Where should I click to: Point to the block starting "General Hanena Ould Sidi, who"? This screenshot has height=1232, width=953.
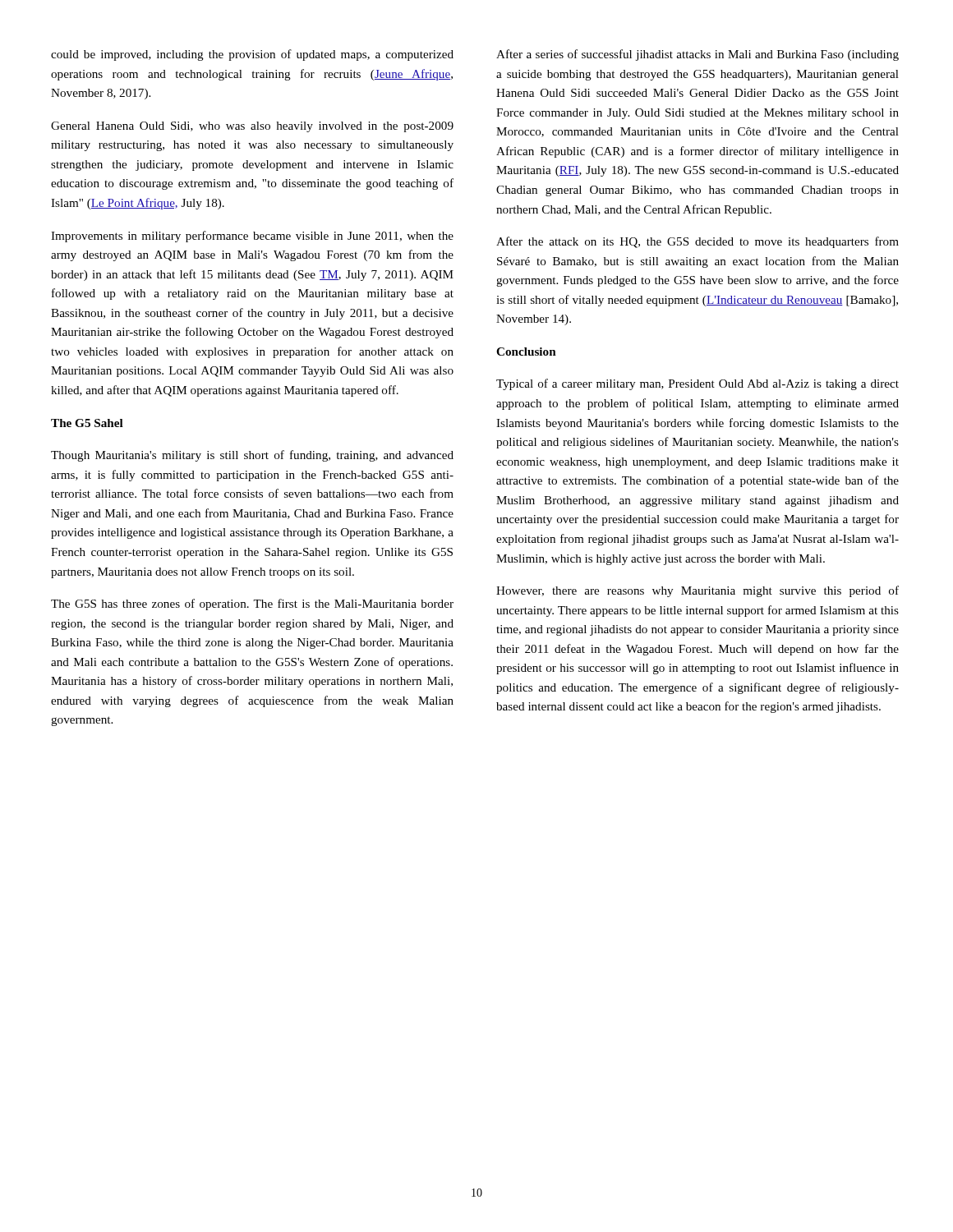(x=252, y=164)
